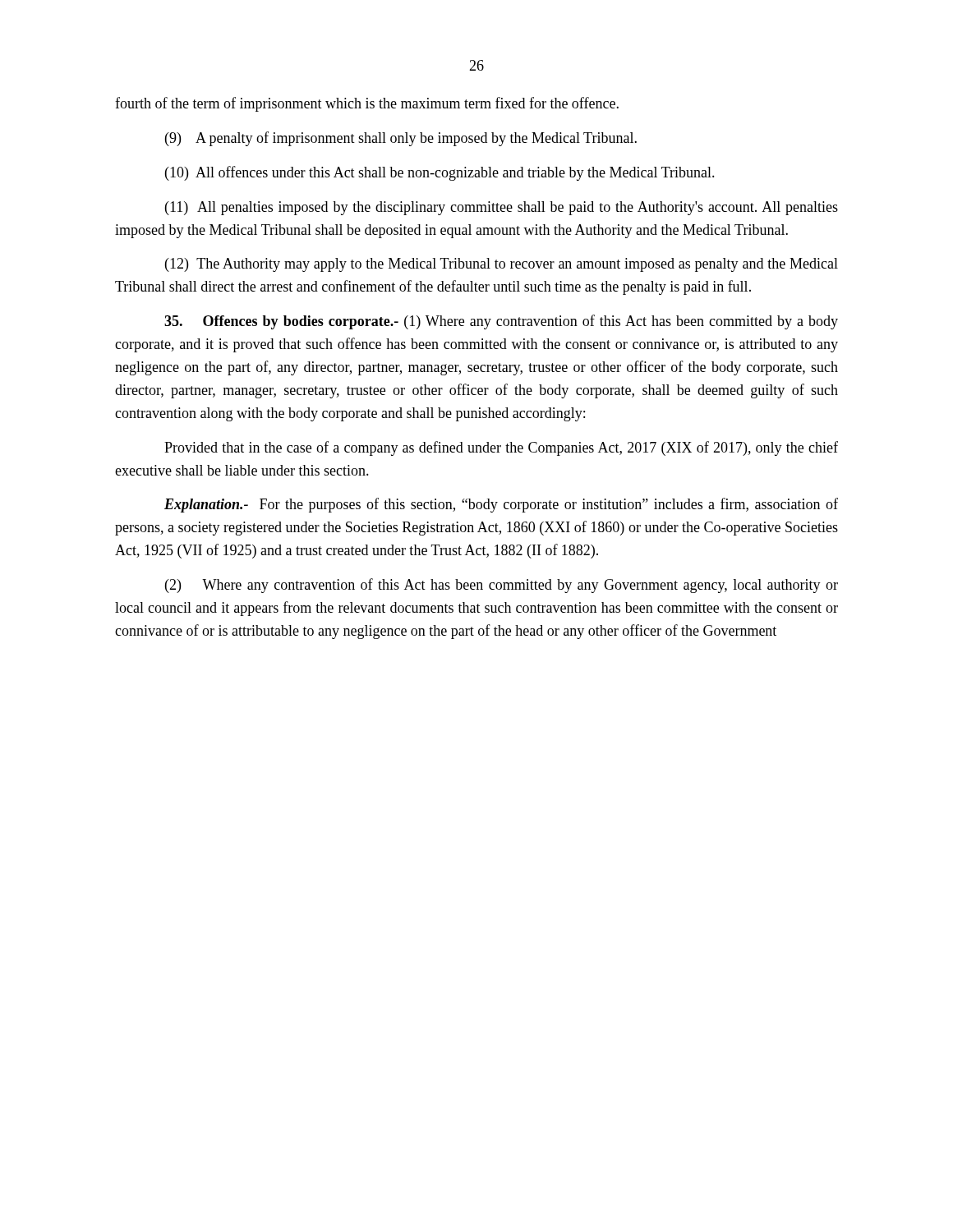Find the text block starting "fourth of the"

click(x=367, y=103)
